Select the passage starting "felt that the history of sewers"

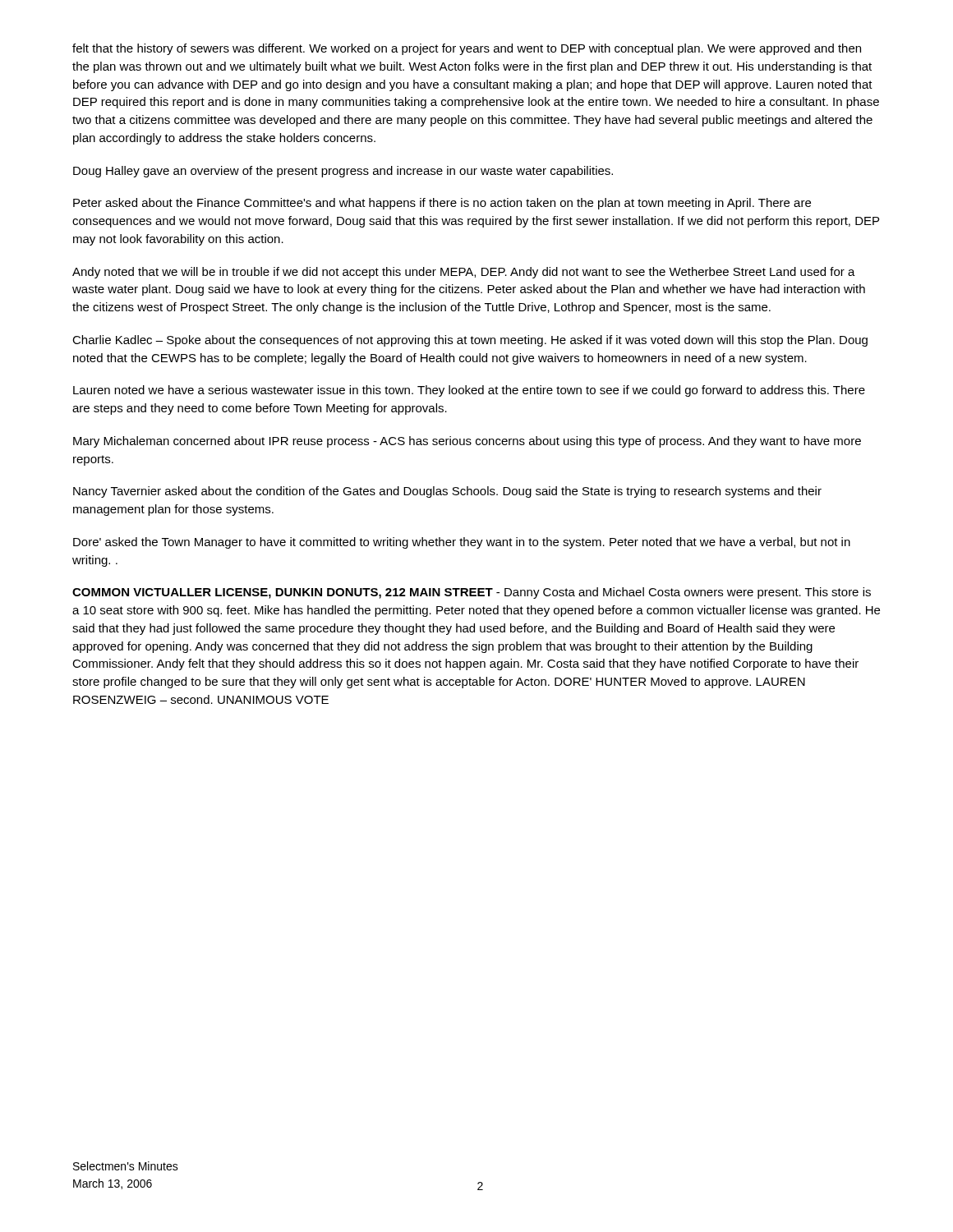pyautogui.click(x=476, y=93)
